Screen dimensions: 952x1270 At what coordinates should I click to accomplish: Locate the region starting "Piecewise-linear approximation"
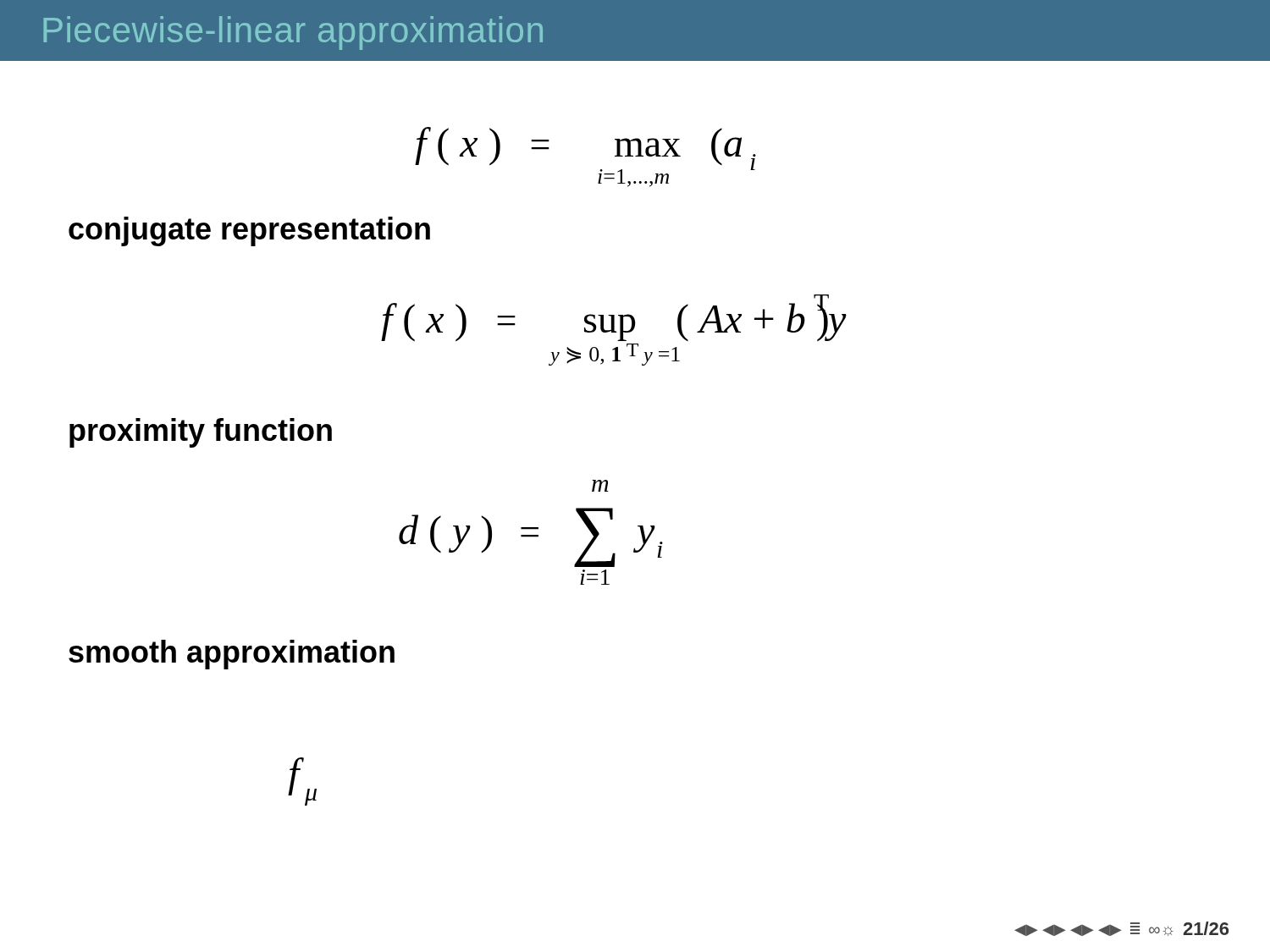(293, 30)
